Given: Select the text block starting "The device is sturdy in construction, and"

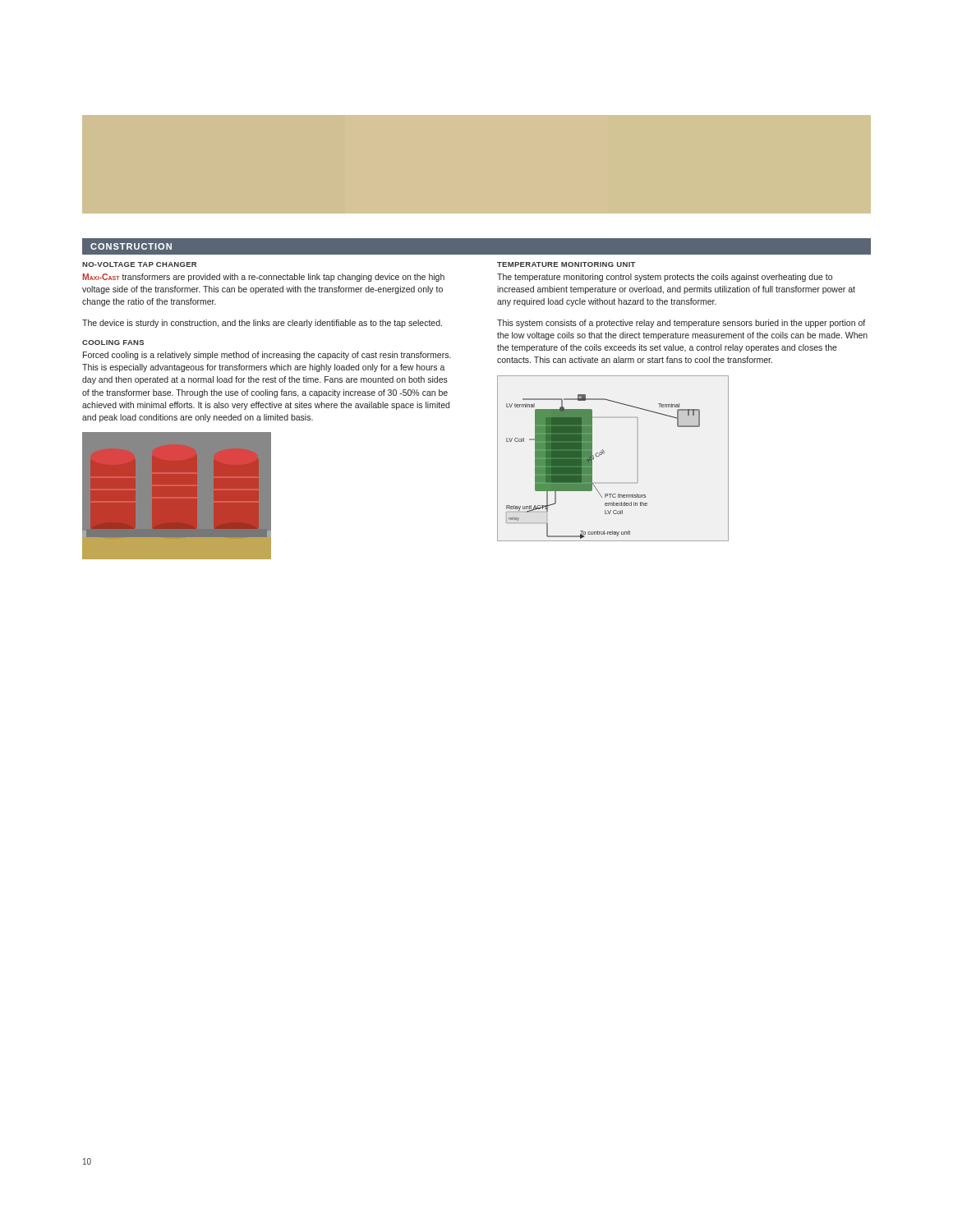Looking at the screenshot, I should [262, 323].
